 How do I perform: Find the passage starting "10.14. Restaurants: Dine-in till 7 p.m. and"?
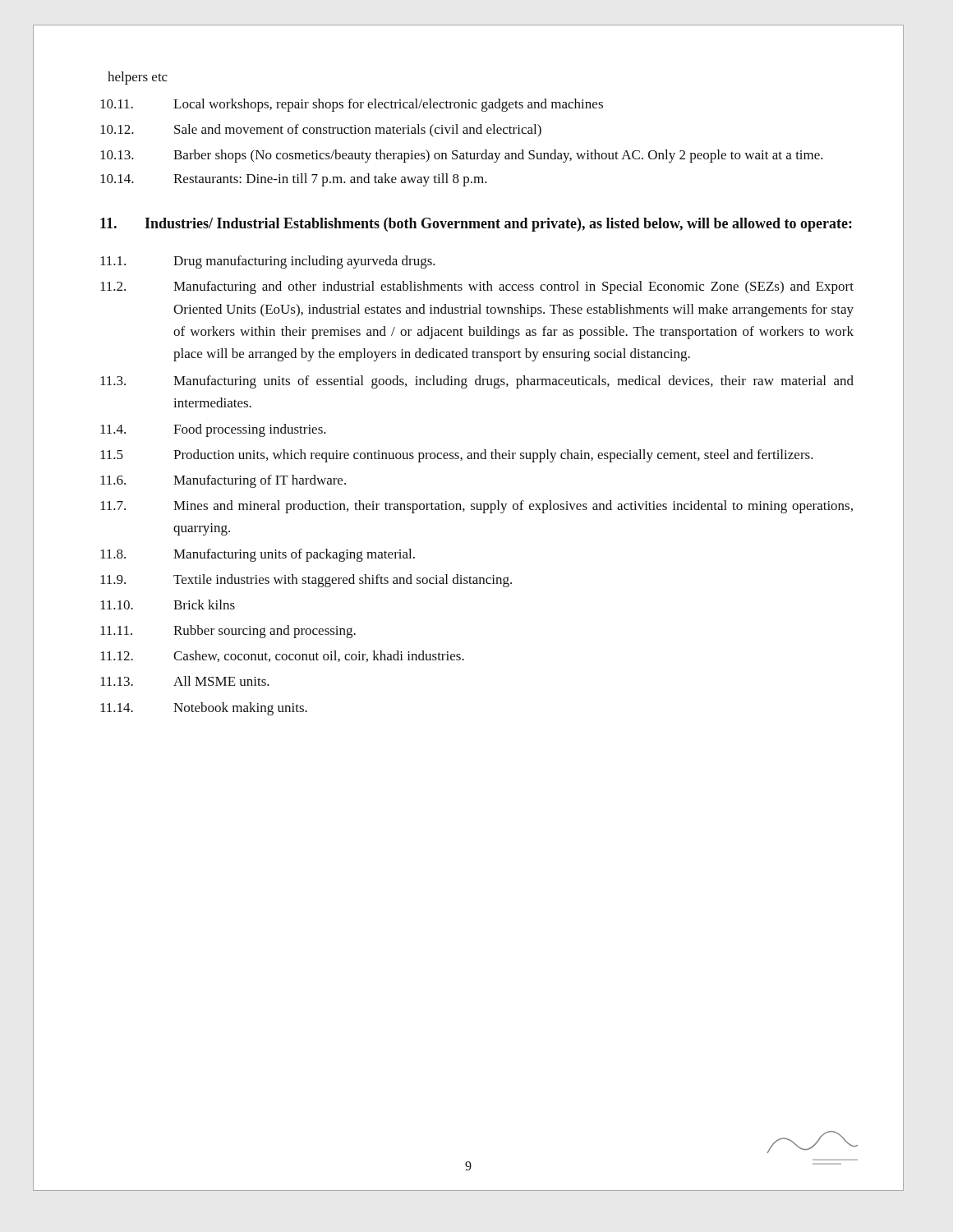[x=476, y=179]
